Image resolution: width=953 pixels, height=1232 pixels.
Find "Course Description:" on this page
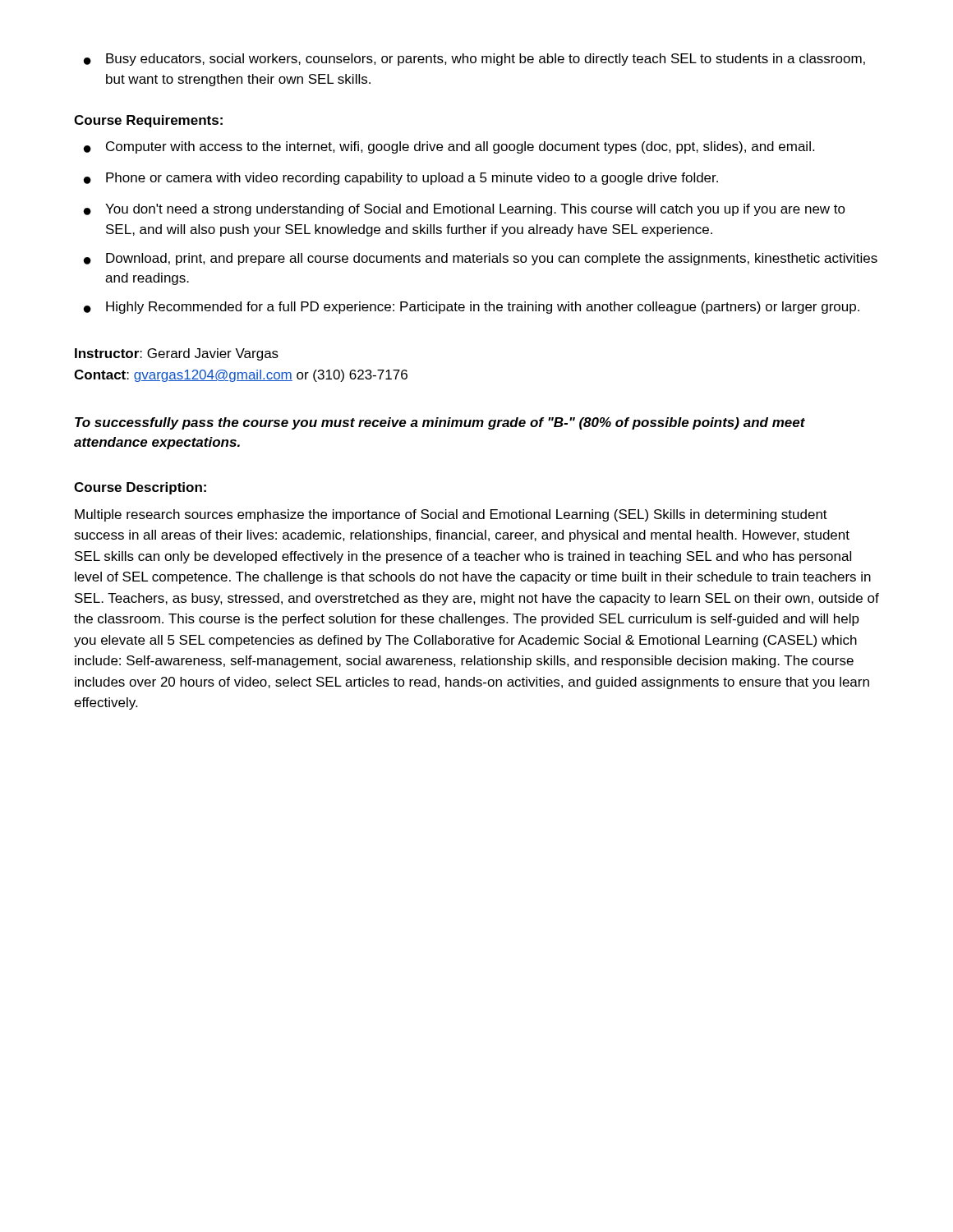point(141,487)
